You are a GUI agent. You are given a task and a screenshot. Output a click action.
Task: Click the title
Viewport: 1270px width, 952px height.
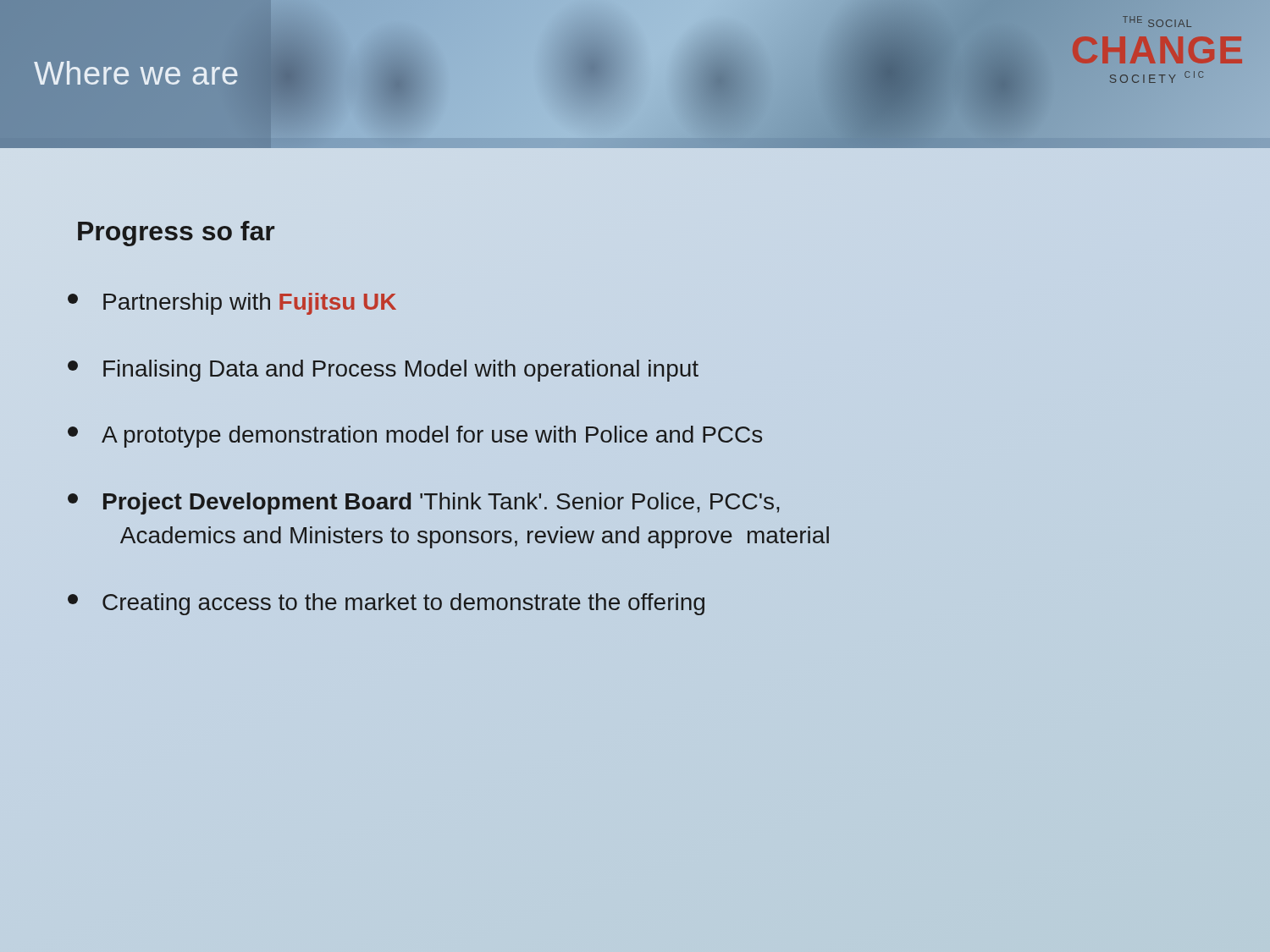click(137, 74)
